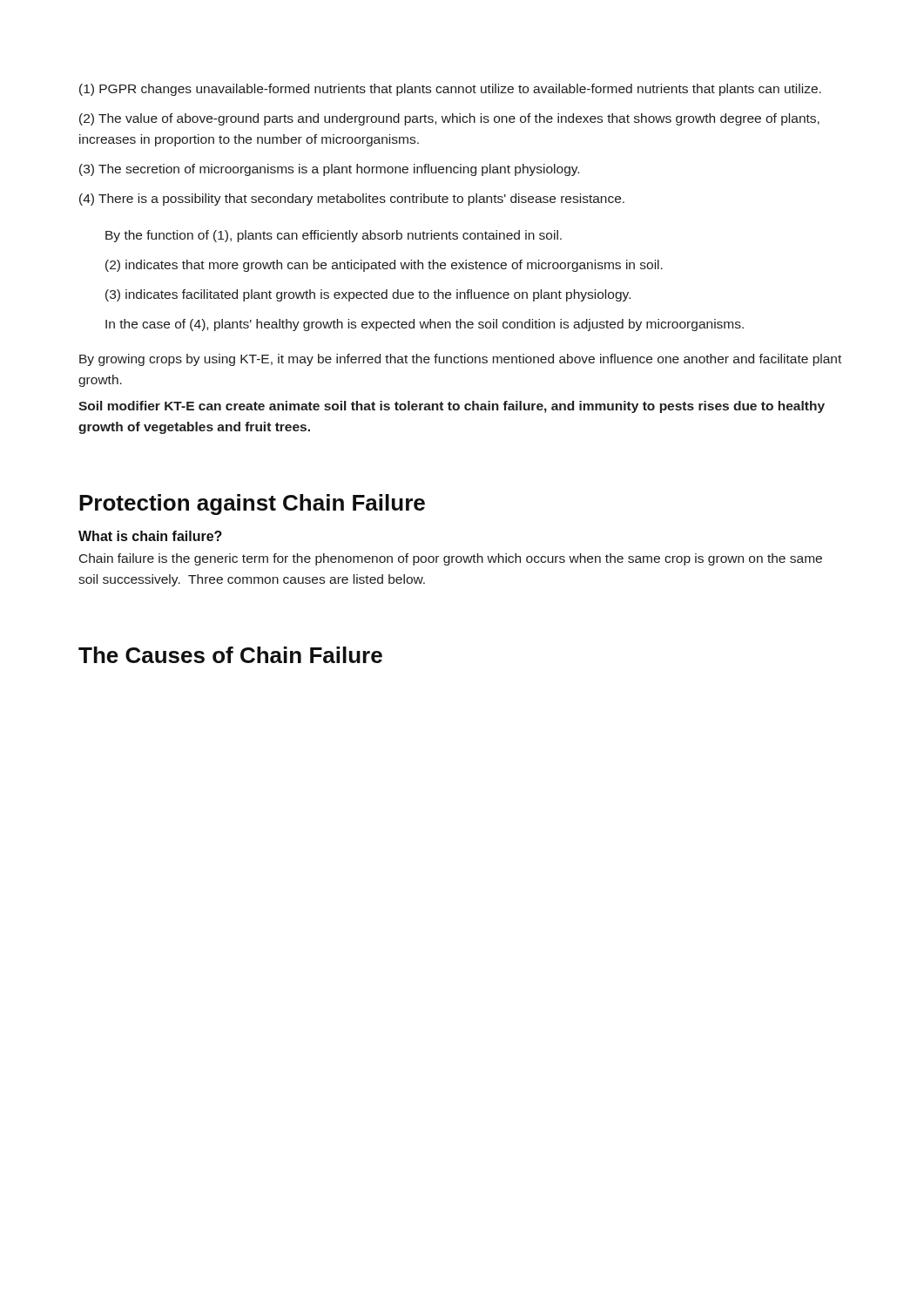Locate the block of text that opens with "(4) There is"

(352, 198)
